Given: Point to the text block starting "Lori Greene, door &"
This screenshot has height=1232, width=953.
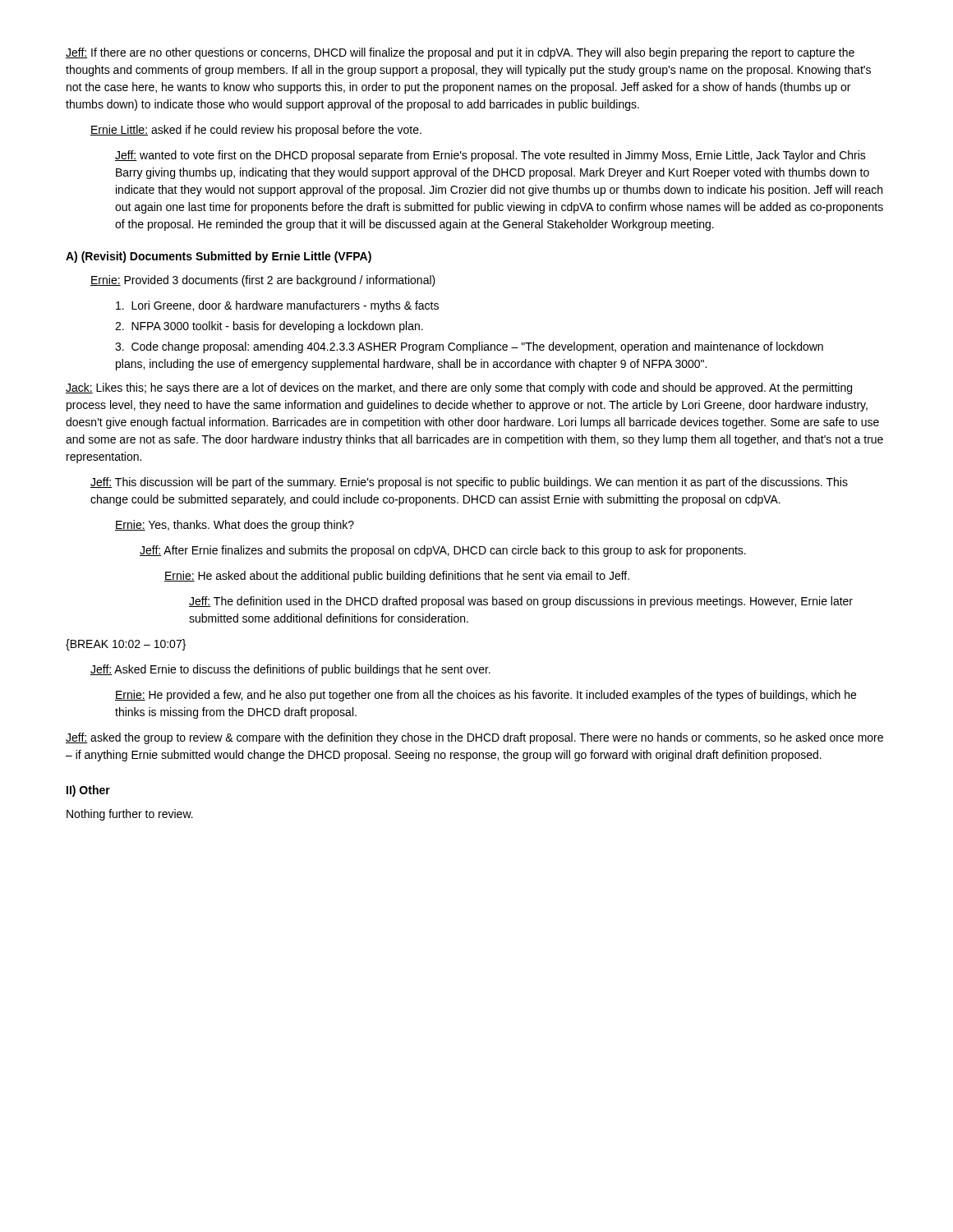Looking at the screenshot, I should pyautogui.click(x=277, y=306).
